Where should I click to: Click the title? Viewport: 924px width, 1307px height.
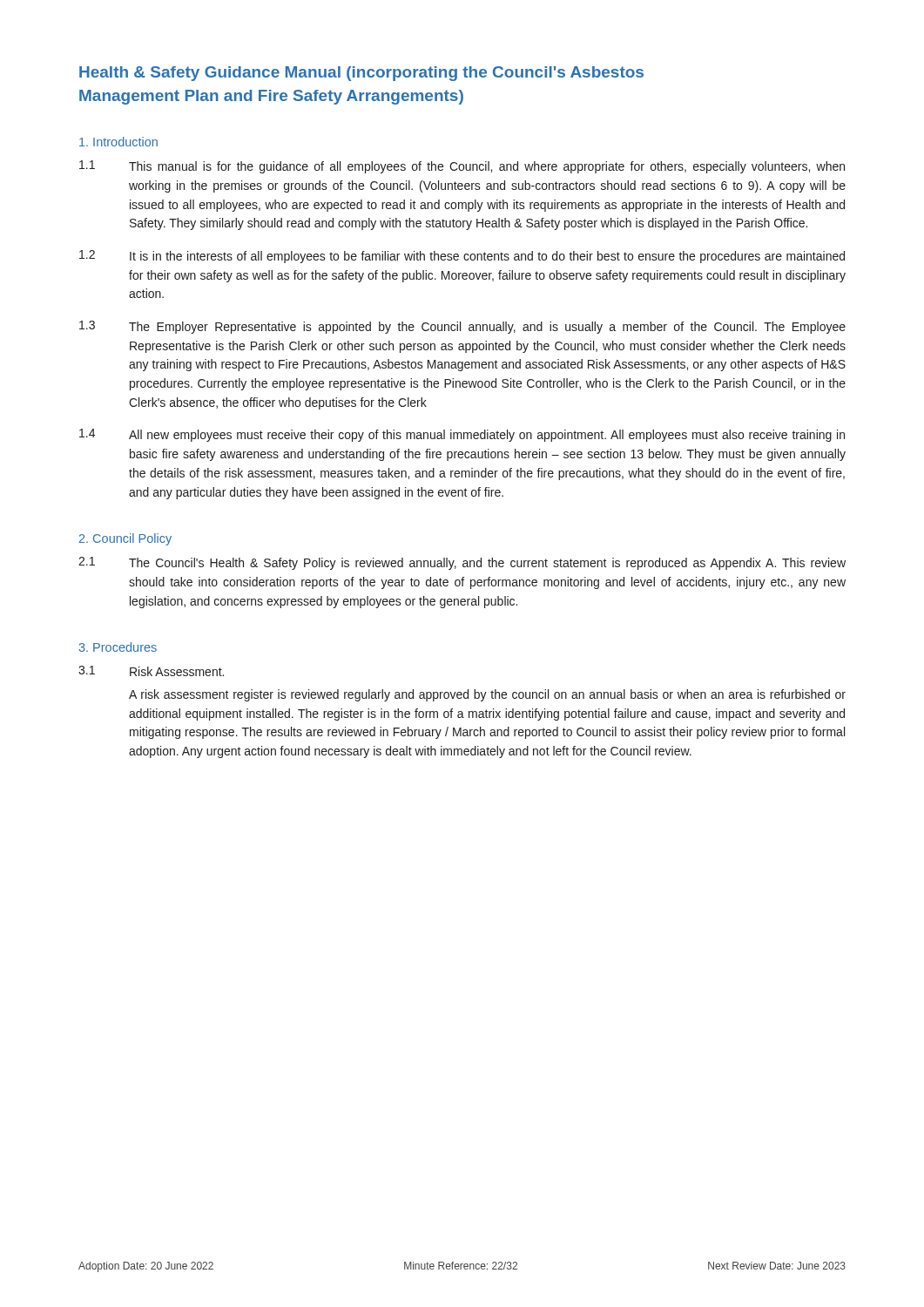point(462,84)
